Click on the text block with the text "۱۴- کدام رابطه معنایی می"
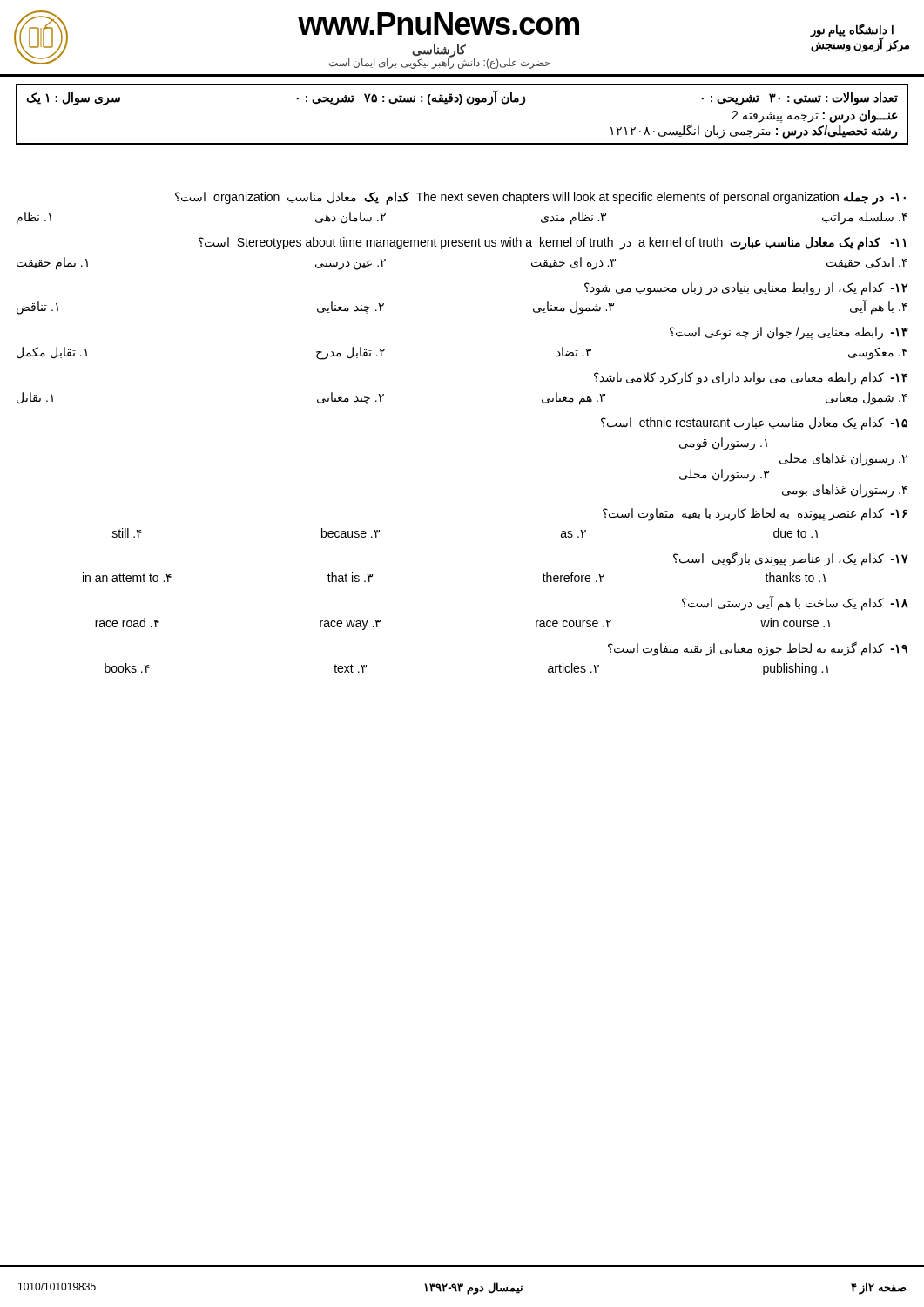This screenshot has height=1307, width=924. click(750, 377)
